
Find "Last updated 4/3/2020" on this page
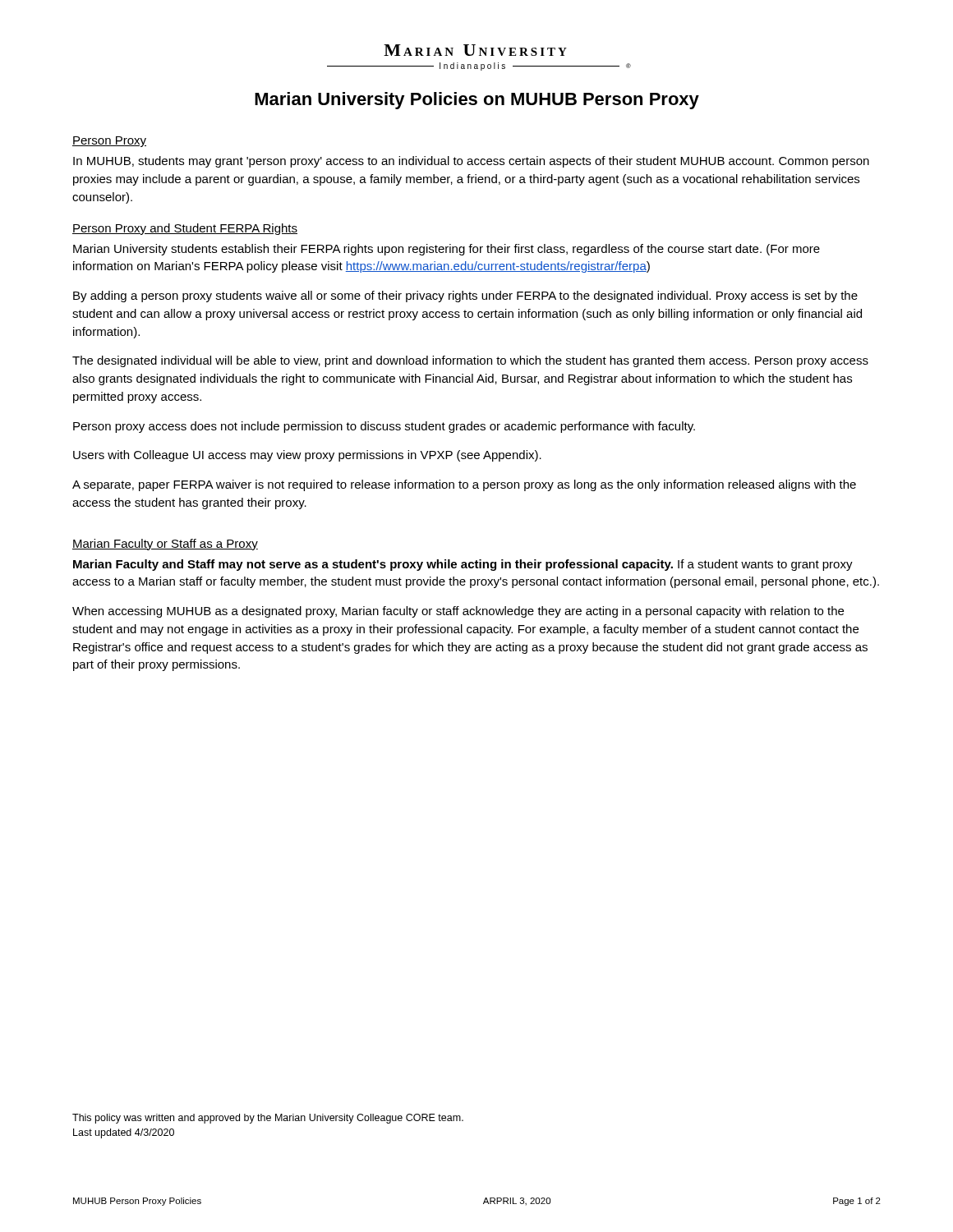123,1133
